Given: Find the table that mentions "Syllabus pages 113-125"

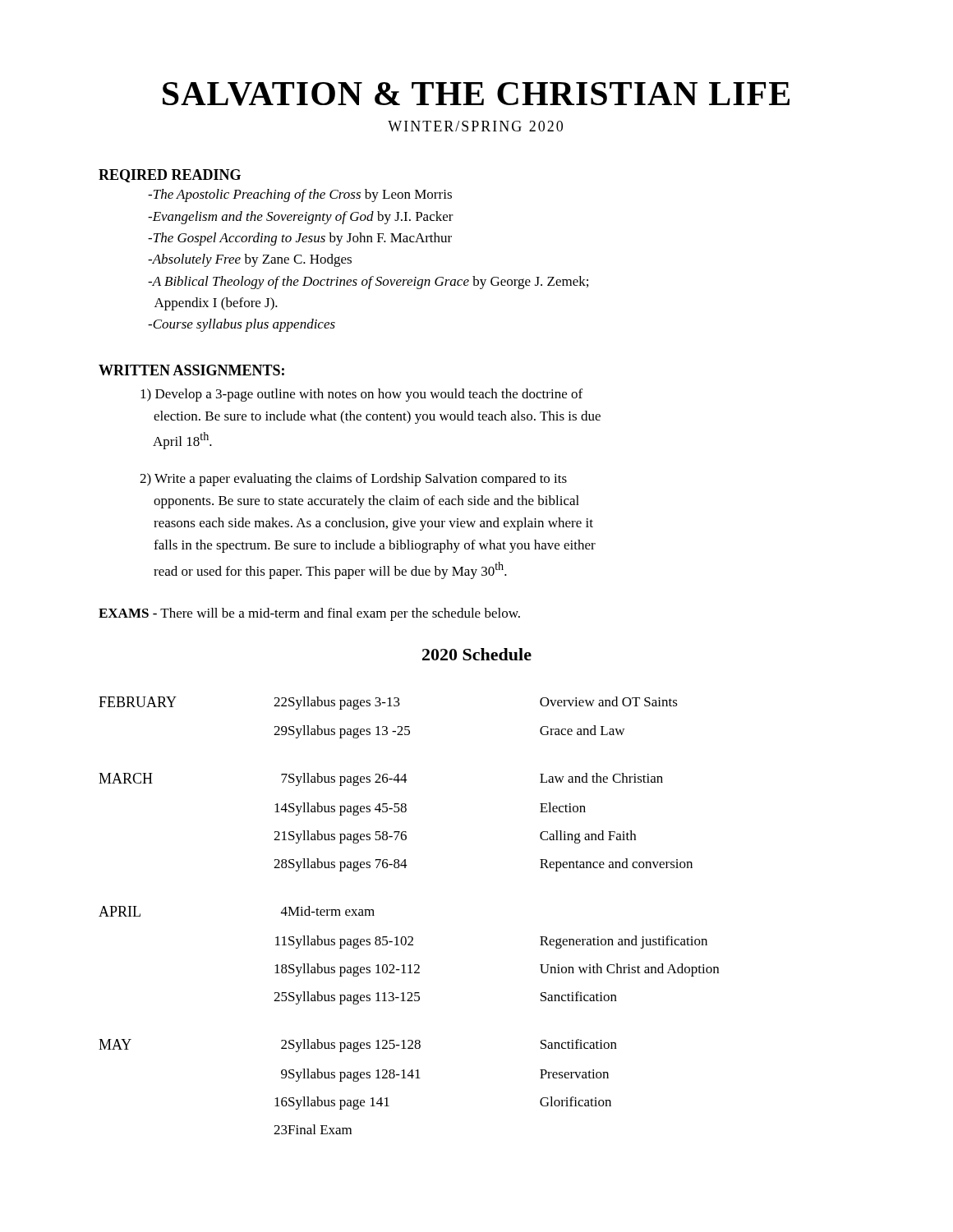Looking at the screenshot, I should point(476,916).
